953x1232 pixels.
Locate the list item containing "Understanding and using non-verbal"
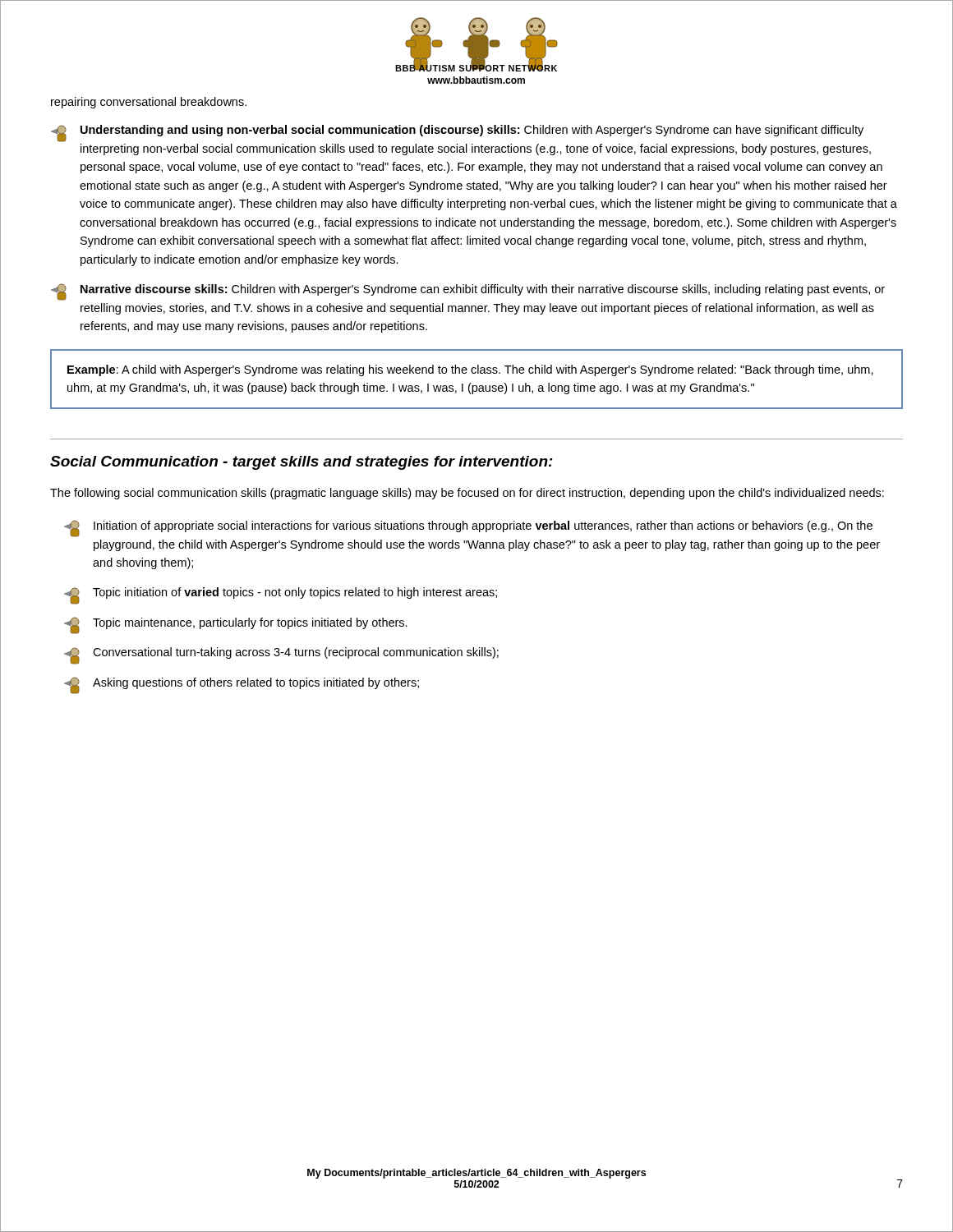[x=474, y=194]
